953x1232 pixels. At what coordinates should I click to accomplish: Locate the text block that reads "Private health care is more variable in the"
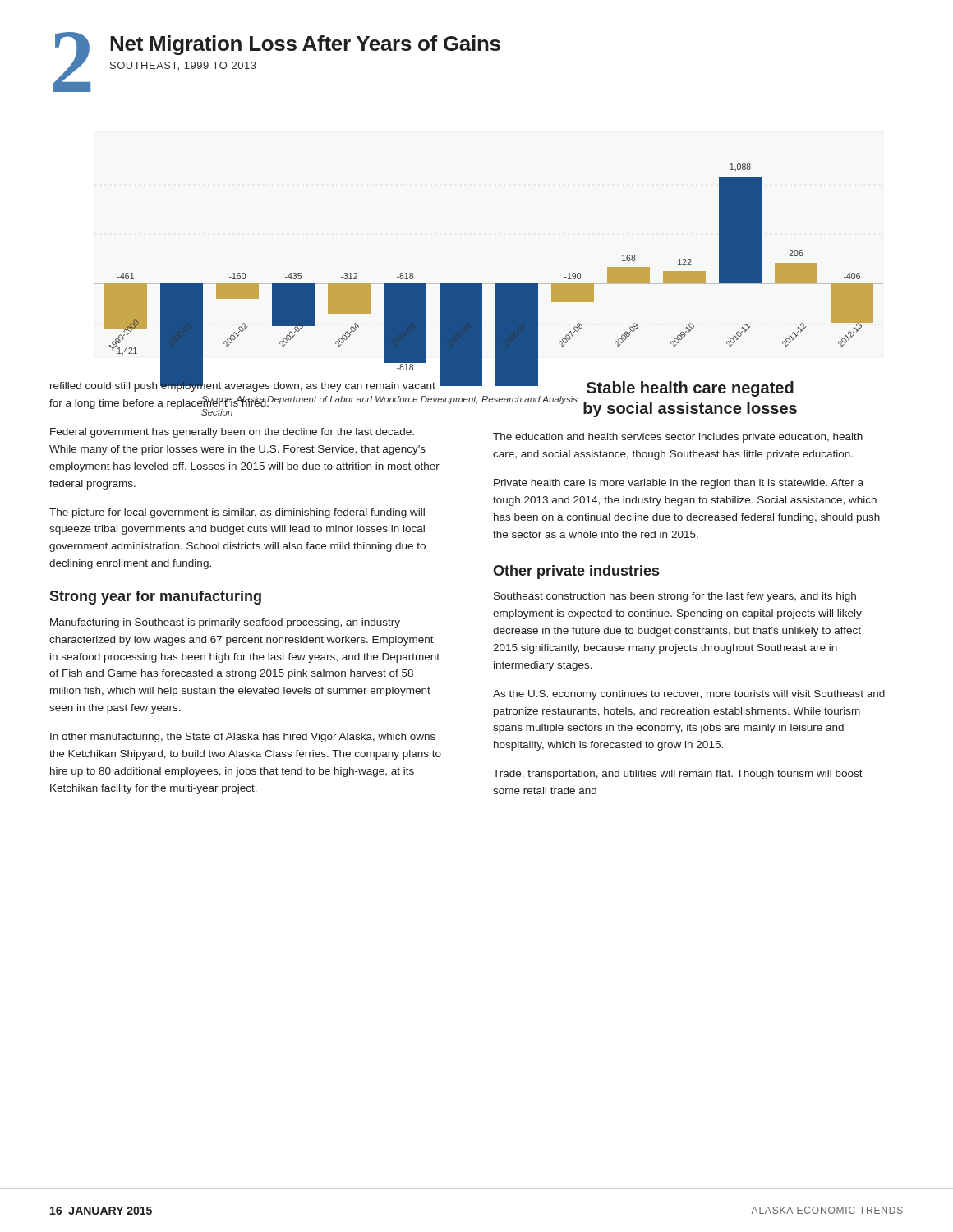coord(687,508)
